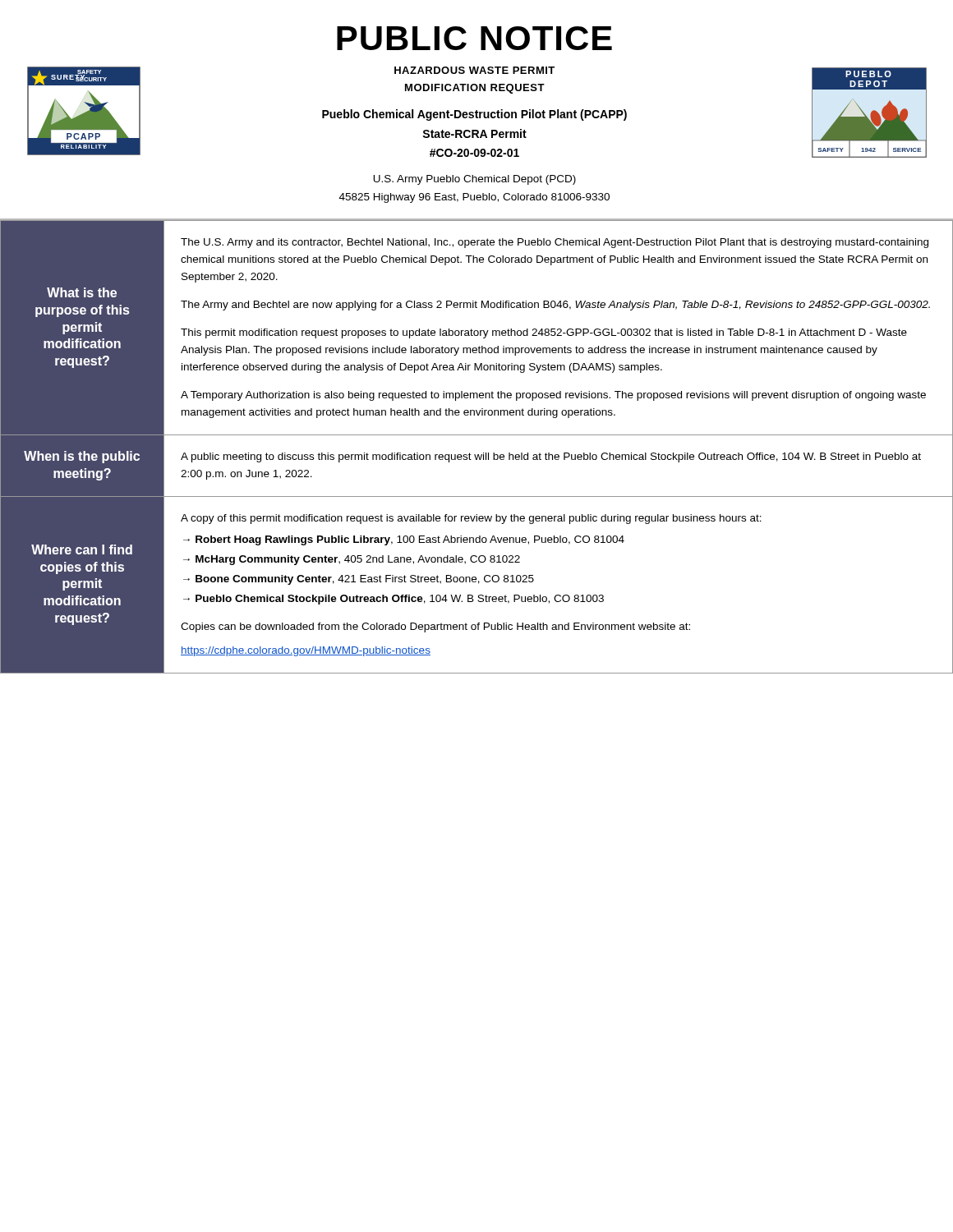Navigate to the block starting "PUBLIC NOTICE"

click(474, 39)
